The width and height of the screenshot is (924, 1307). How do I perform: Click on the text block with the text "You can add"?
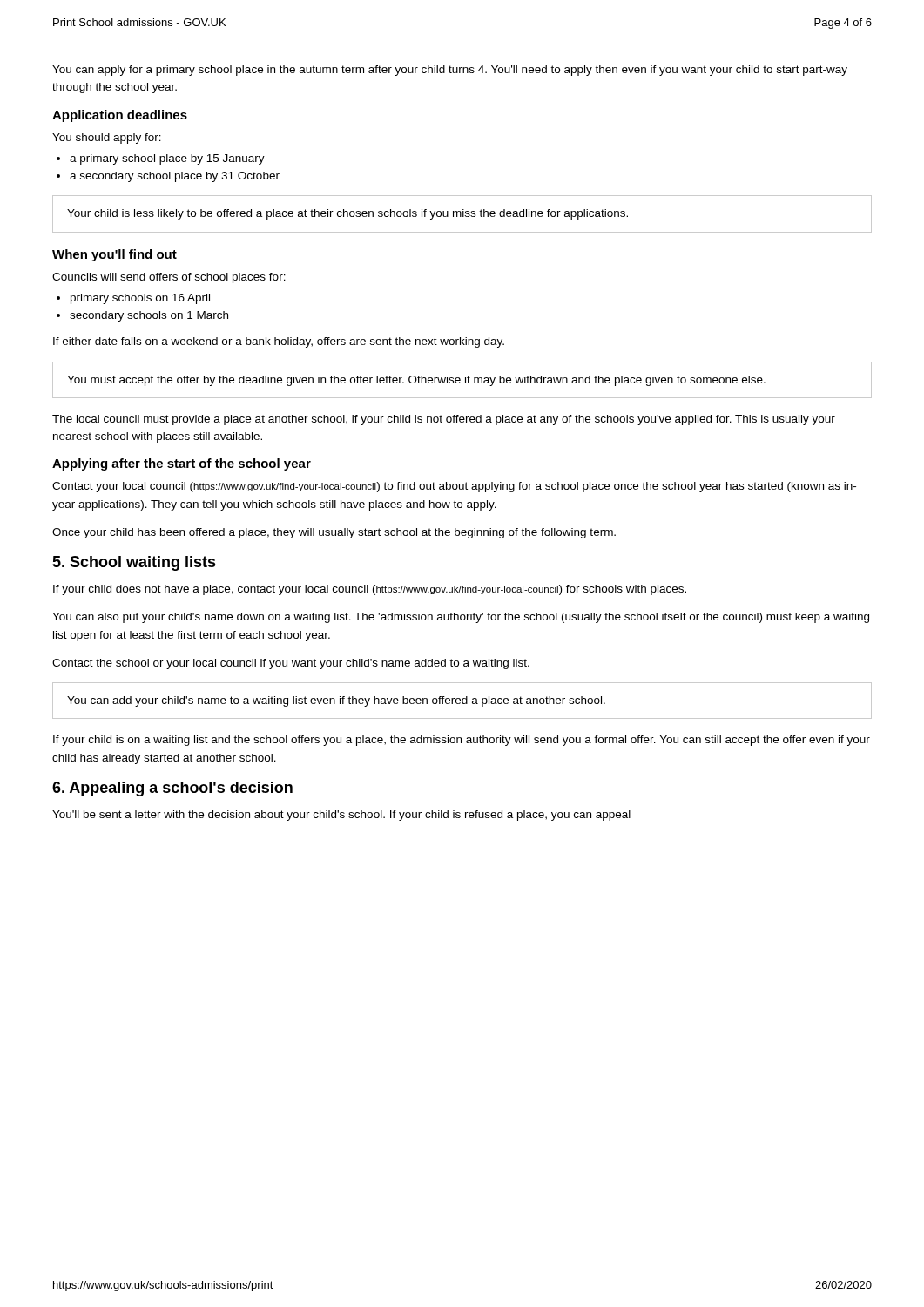coord(336,700)
